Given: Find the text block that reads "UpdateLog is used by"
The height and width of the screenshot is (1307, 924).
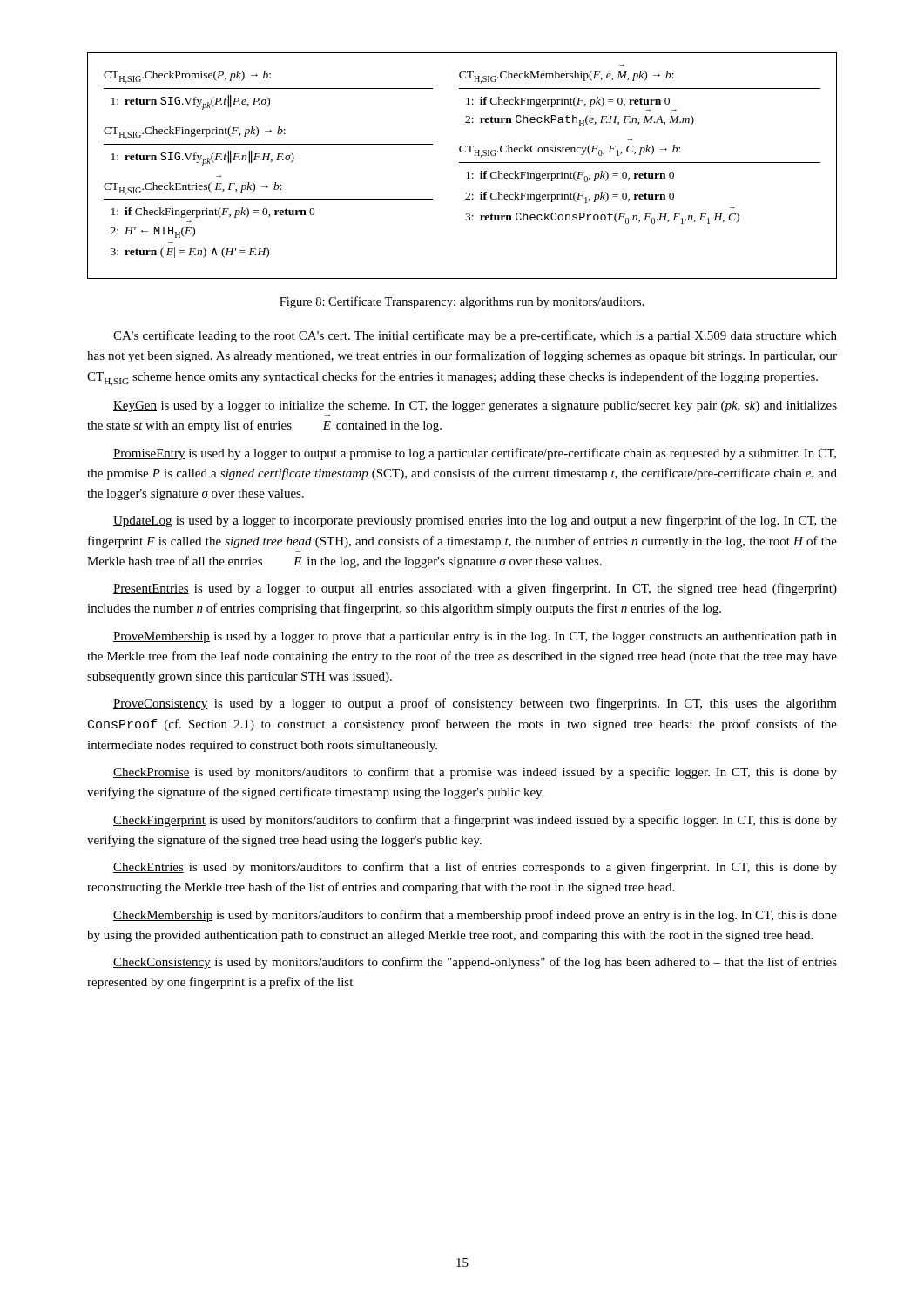Looking at the screenshot, I should [462, 543].
